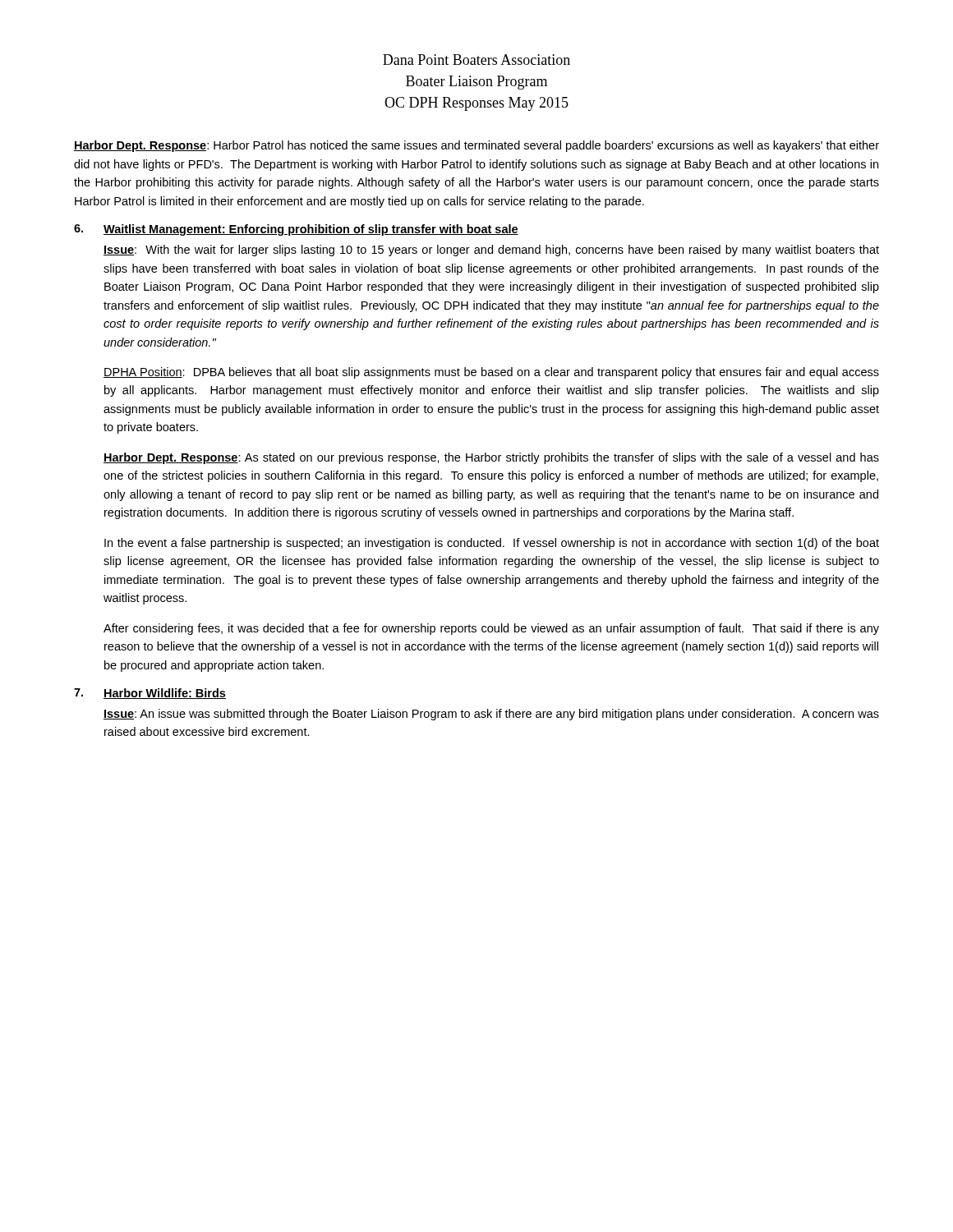The height and width of the screenshot is (1232, 953).
Task: Locate the element starting "In the event a"
Action: [491, 570]
